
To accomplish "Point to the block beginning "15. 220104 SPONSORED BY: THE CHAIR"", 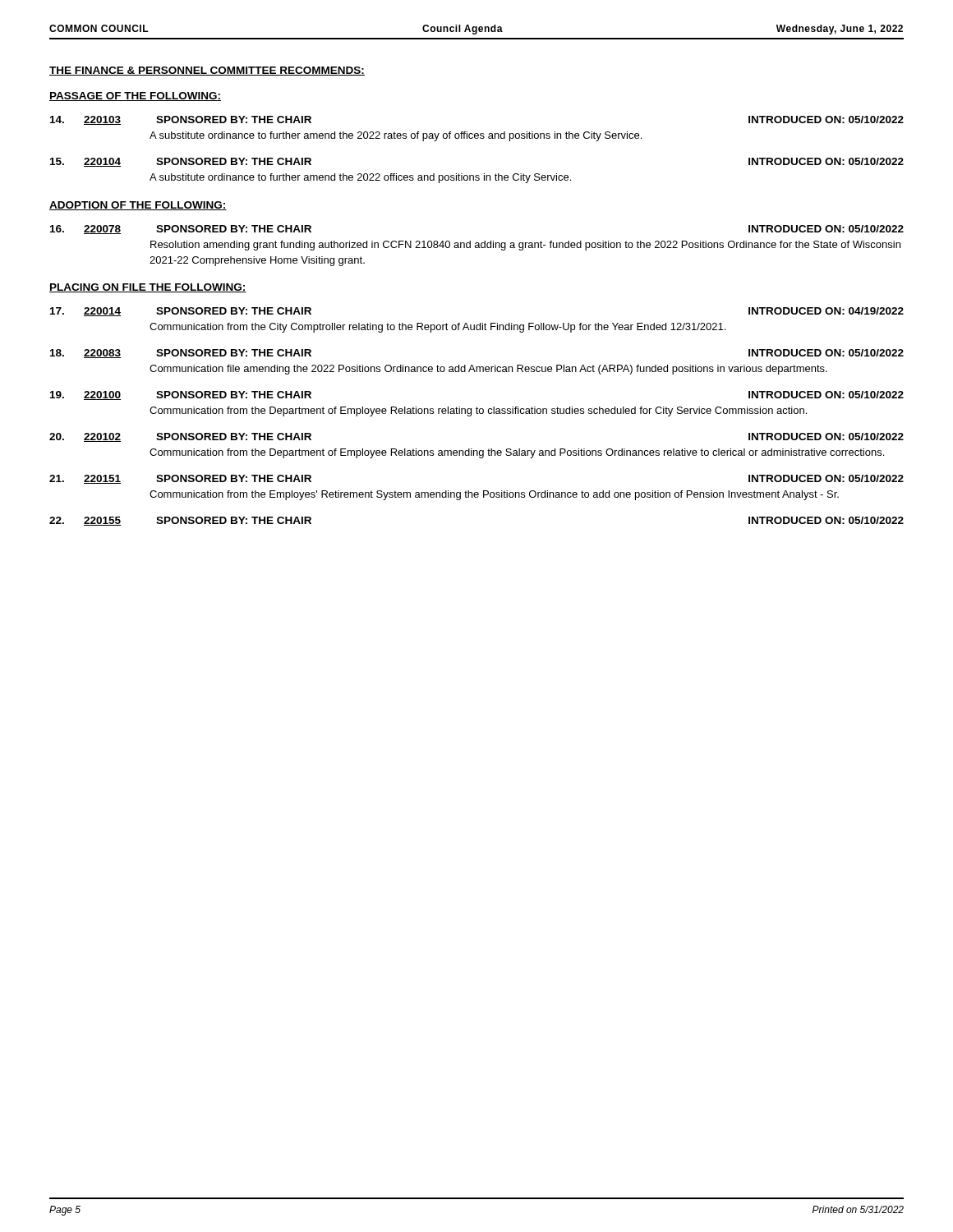I will 476,170.
